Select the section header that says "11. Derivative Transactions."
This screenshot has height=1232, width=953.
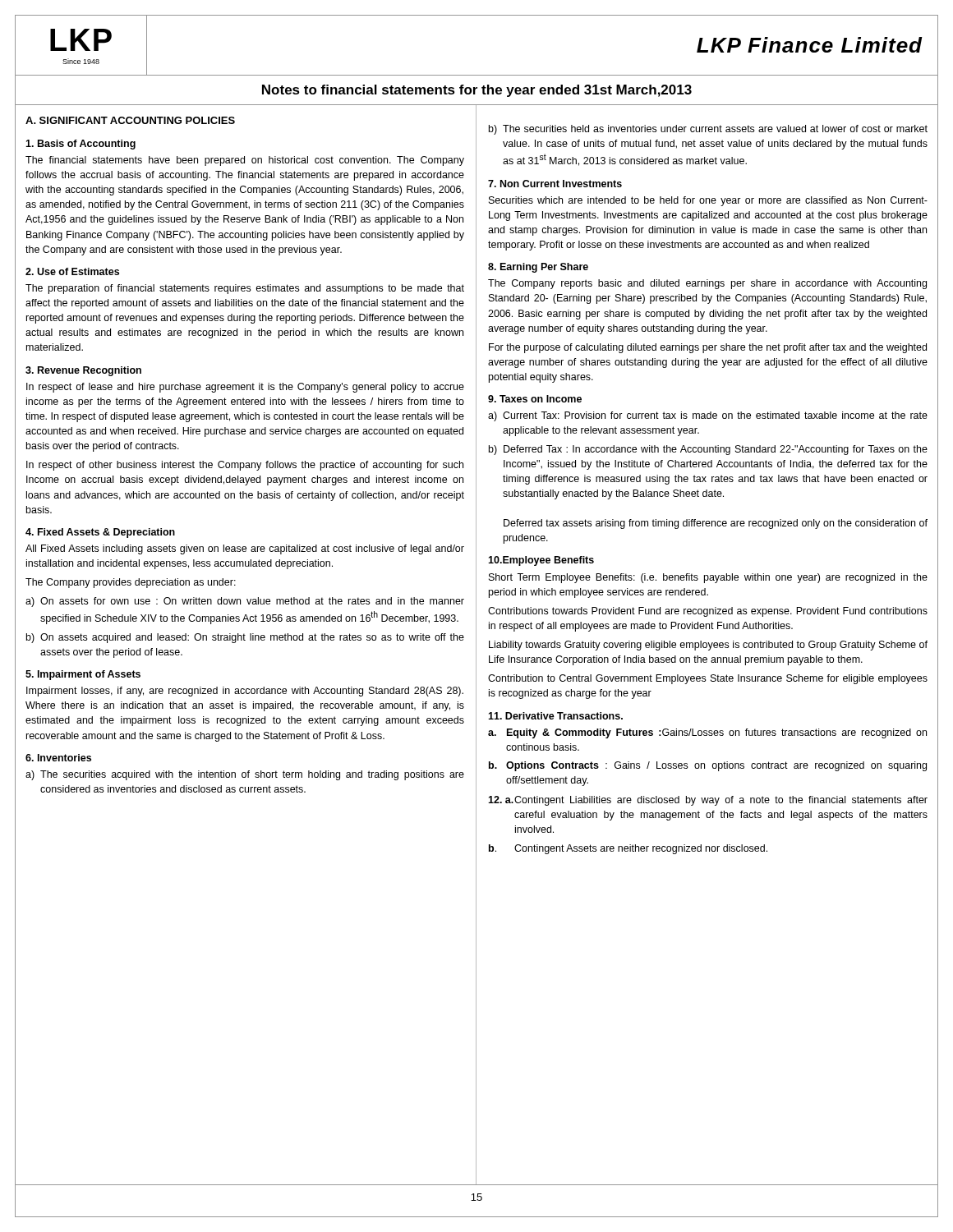pos(556,716)
